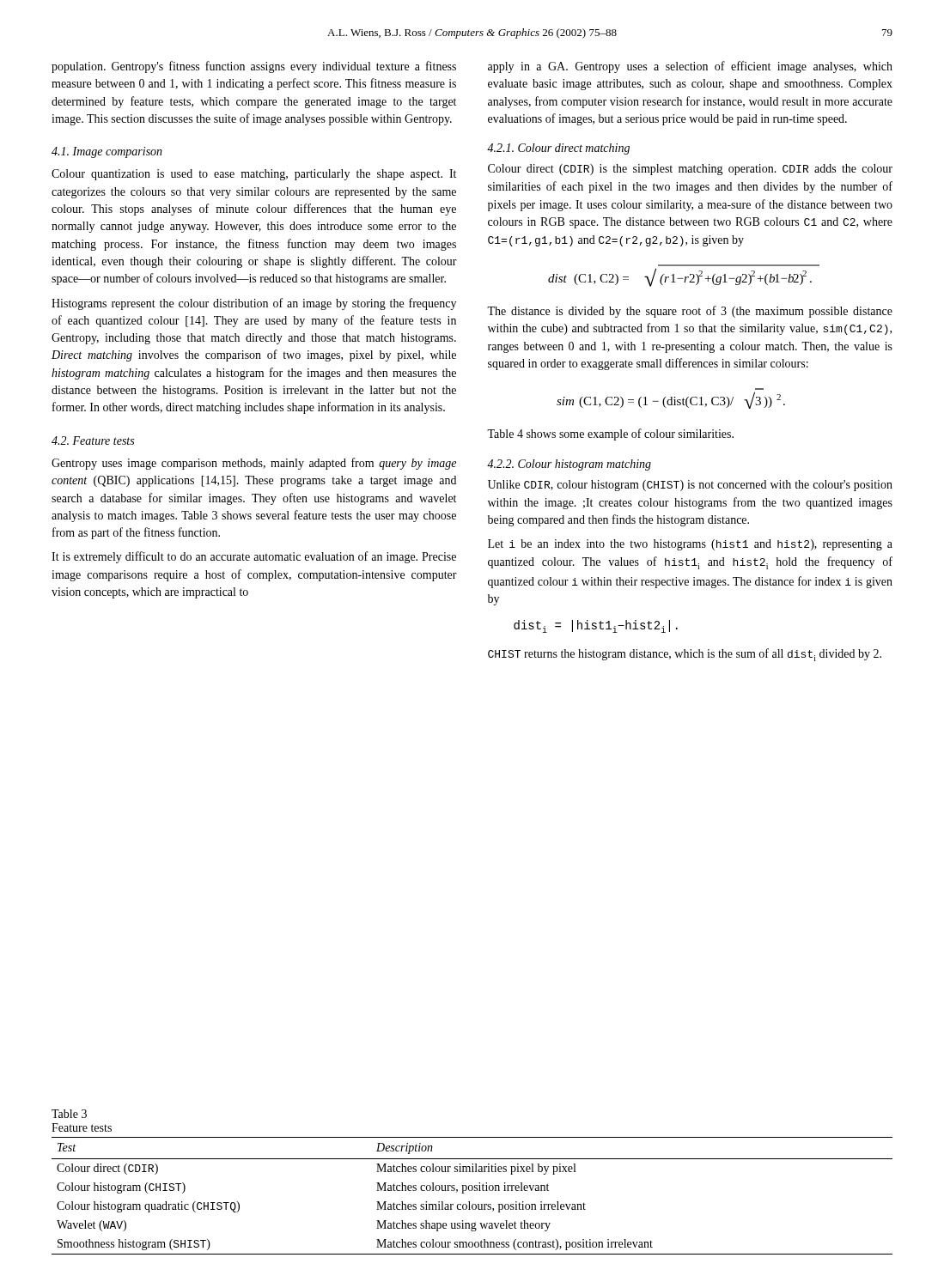Viewport: 944px width, 1288px height.
Task: Click on the text block that says "Colour direct (CDIR) is"
Action: [x=690, y=205]
